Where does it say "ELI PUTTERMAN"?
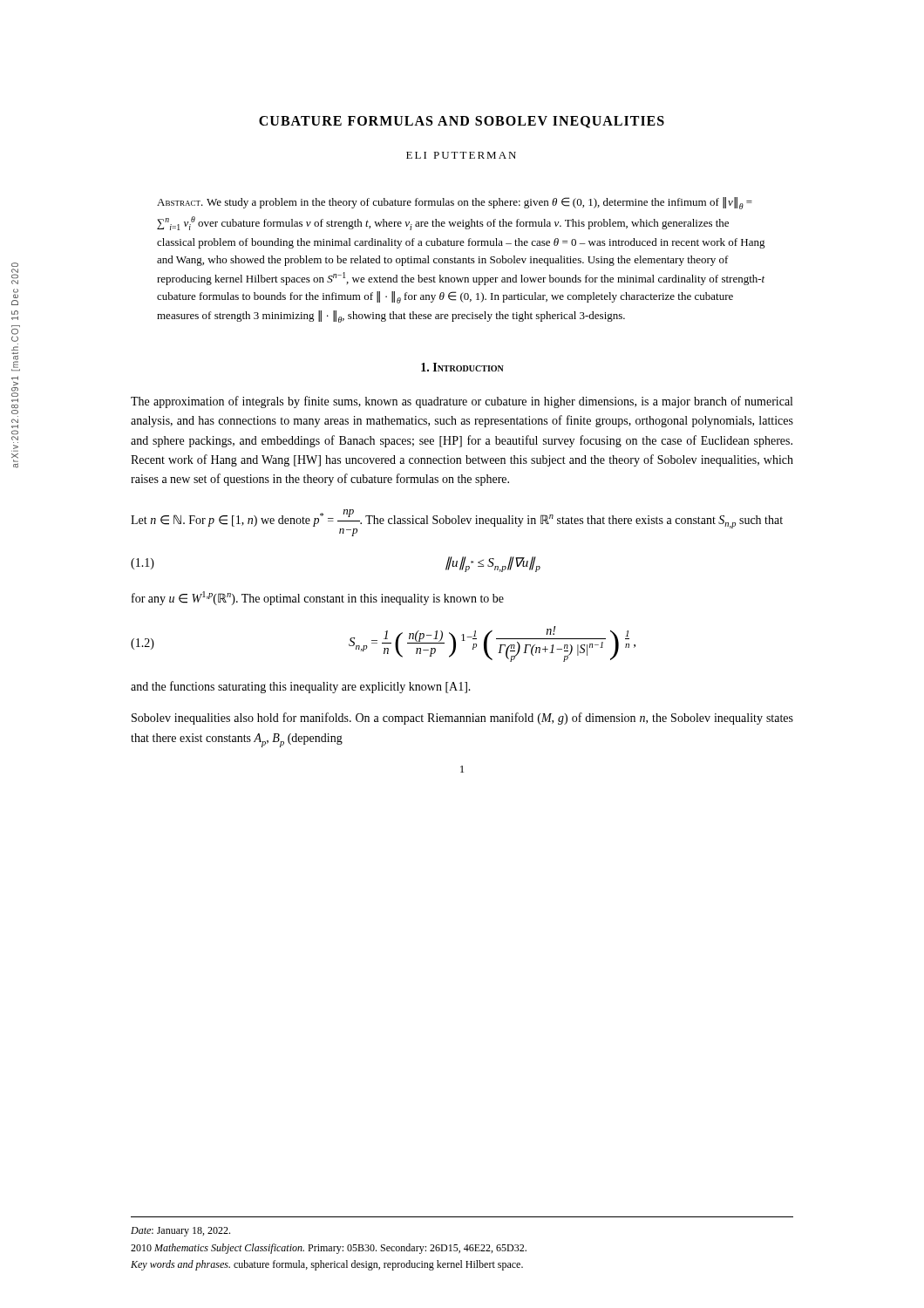Image resolution: width=924 pixels, height=1308 pixels. (x=462, y=155)
